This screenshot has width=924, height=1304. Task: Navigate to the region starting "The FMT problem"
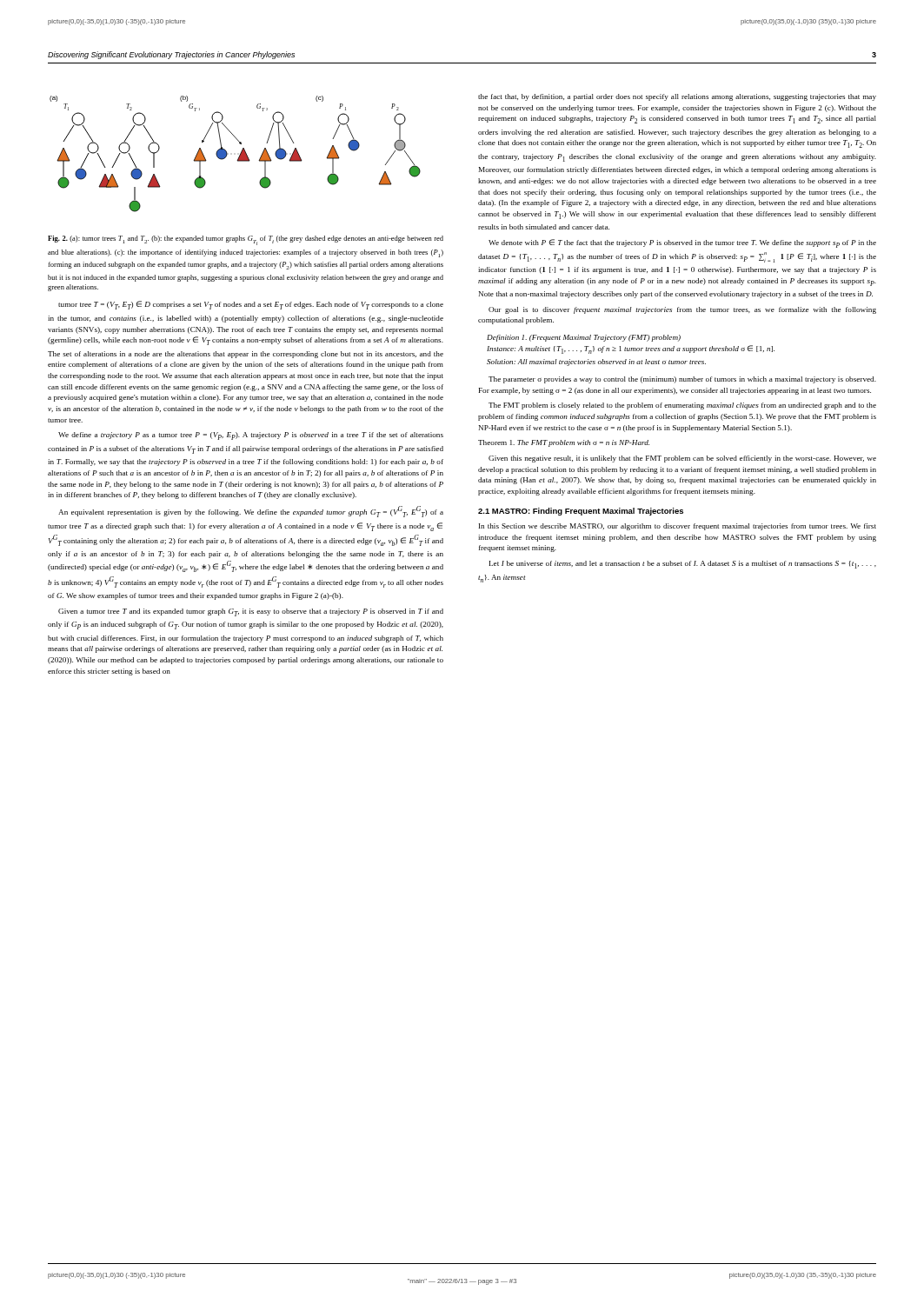tap(677, 417)
